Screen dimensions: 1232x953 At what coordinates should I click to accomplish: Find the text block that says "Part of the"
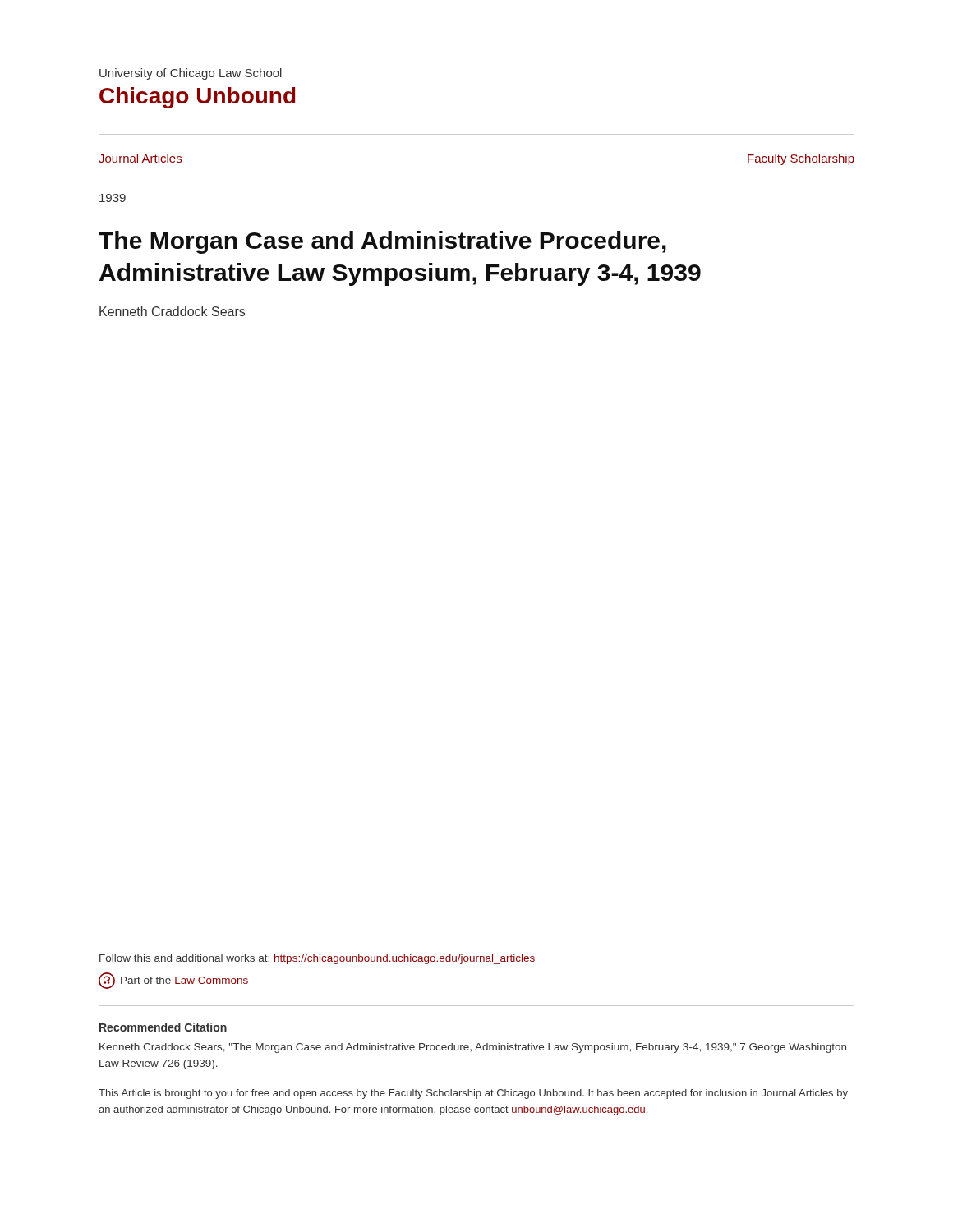[173, 980]
